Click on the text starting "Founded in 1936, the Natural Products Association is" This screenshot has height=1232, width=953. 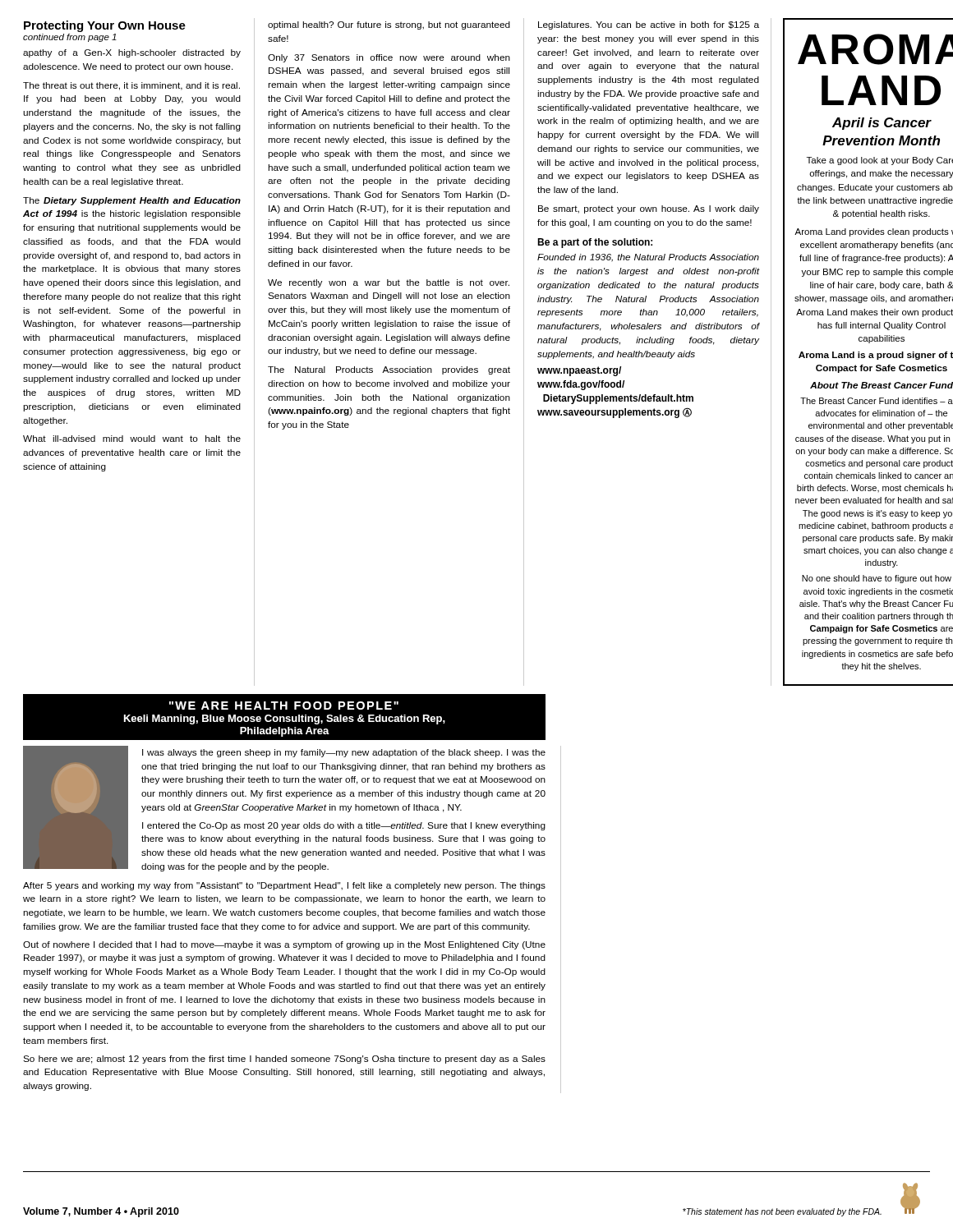[x=648, y=335]
